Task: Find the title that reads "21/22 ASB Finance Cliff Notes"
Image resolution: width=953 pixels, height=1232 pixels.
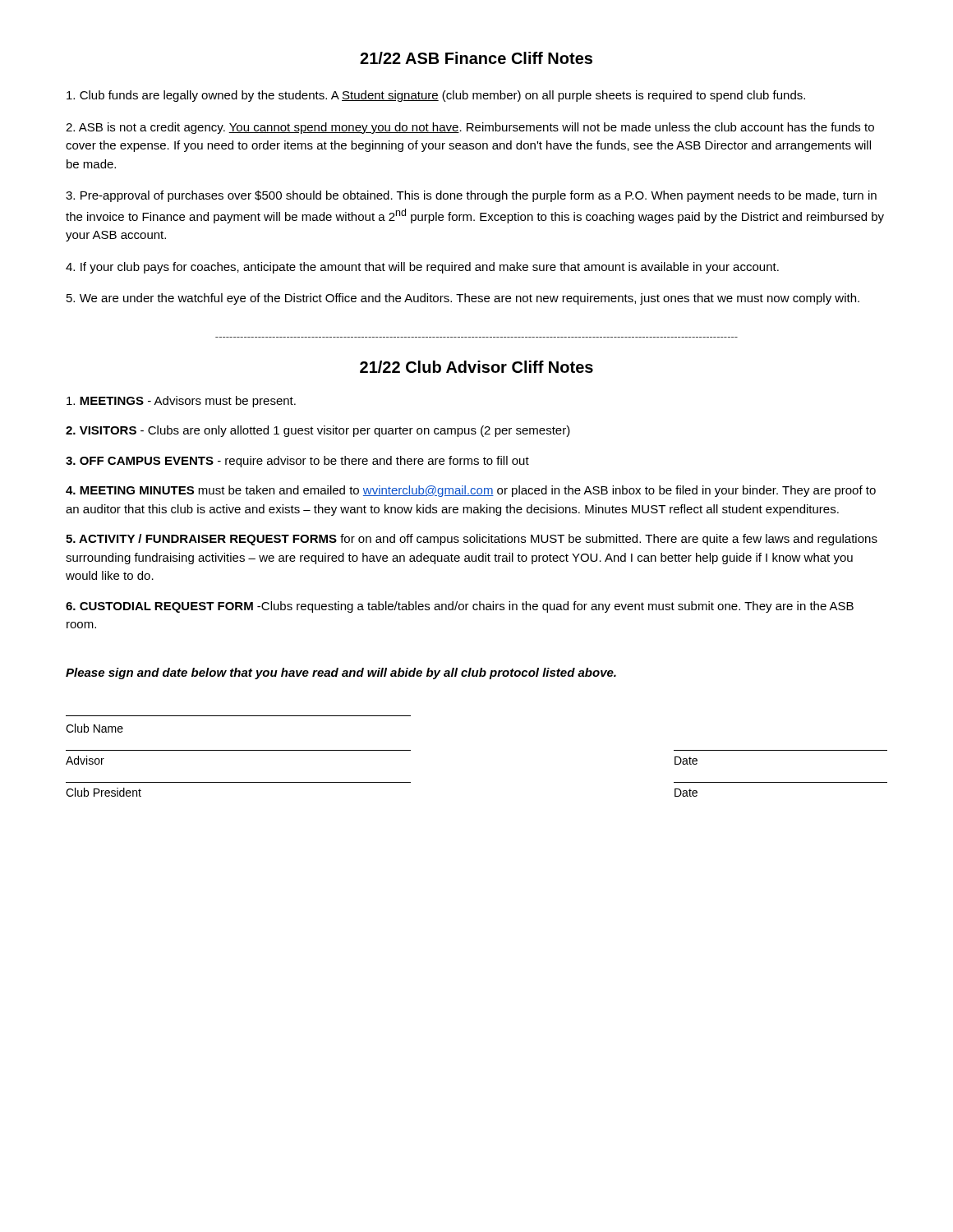Action: coord(476,59)
